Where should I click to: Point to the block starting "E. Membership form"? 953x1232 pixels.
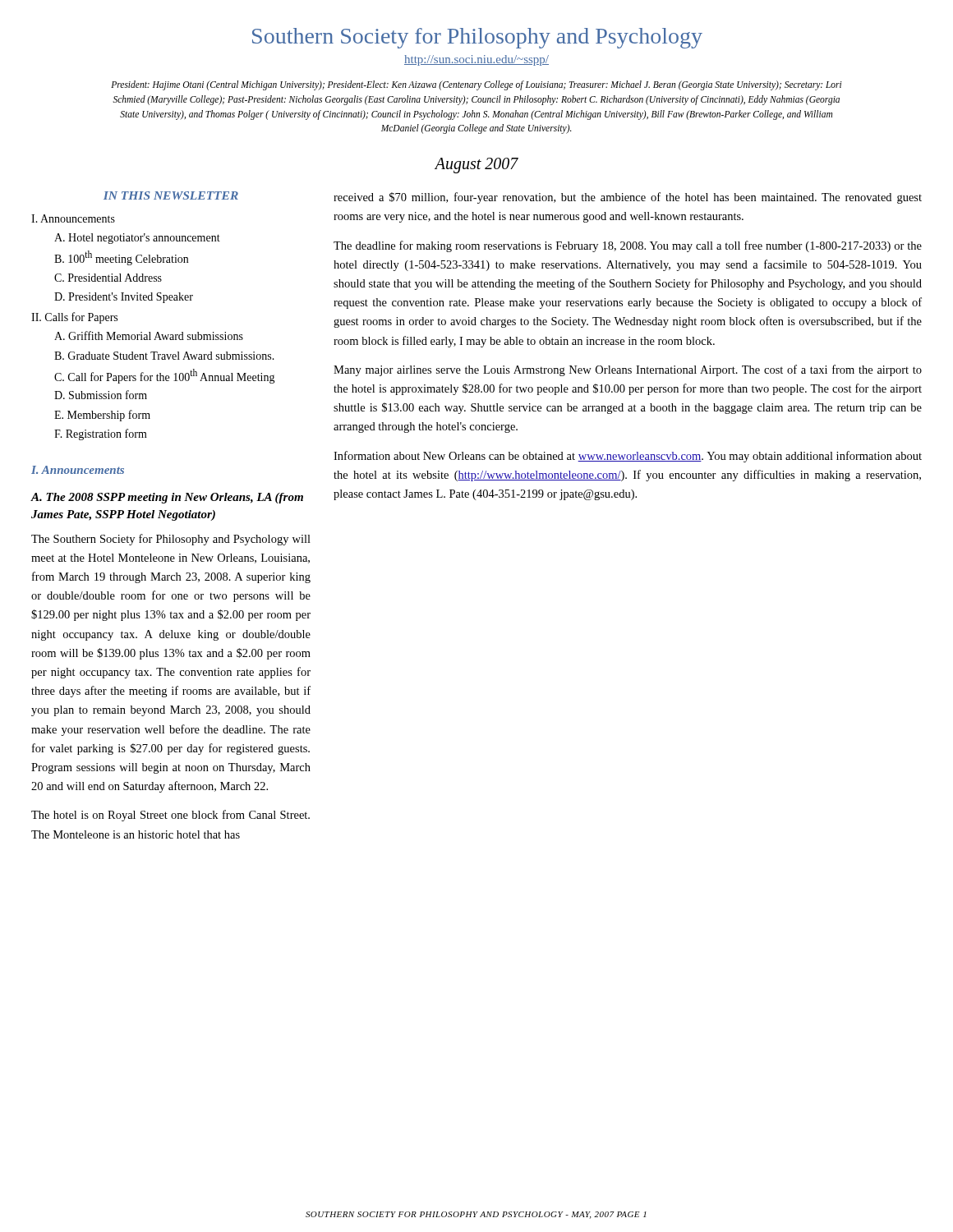(102, 415)
